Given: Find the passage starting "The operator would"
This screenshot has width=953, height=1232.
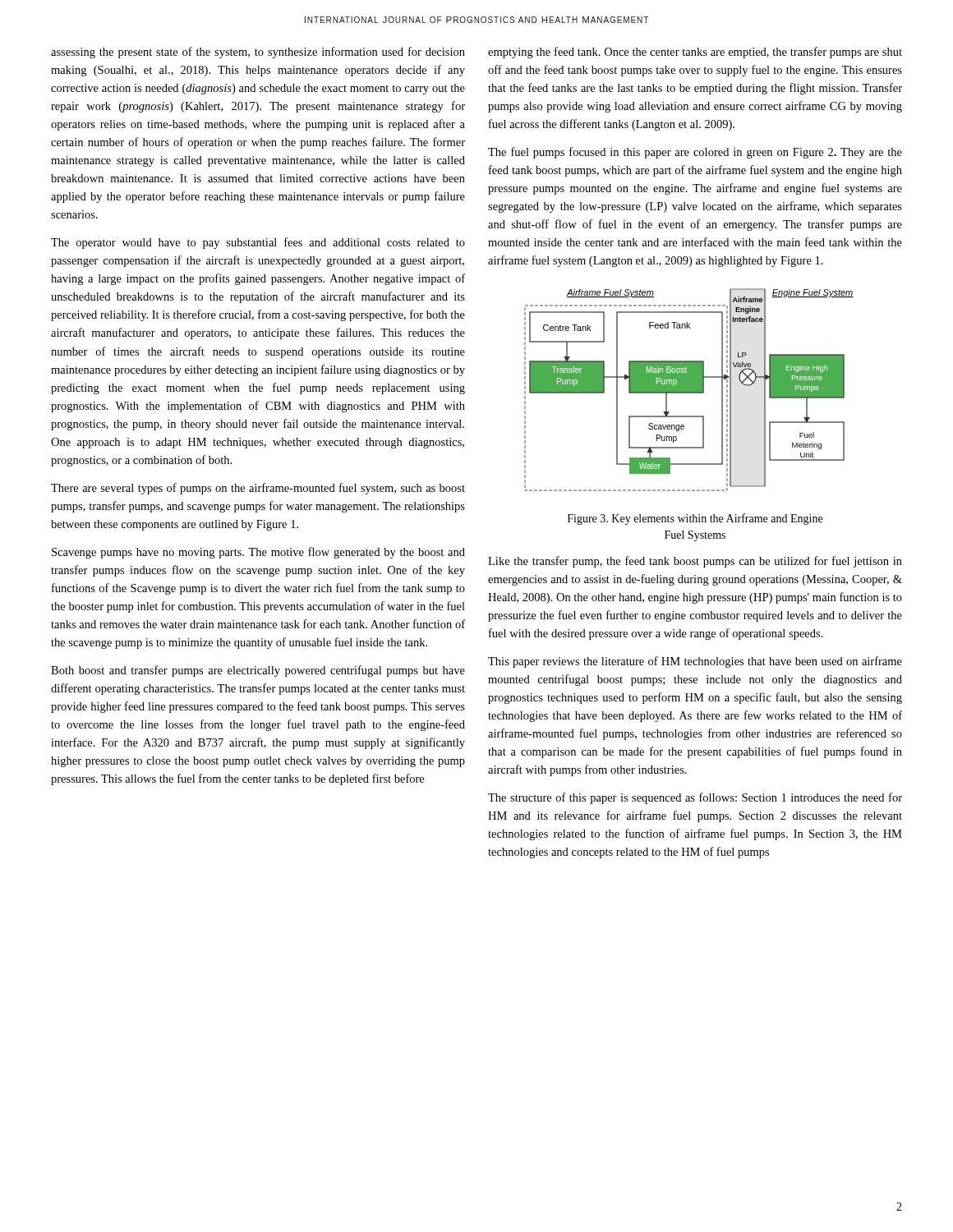Looking at the screenshot, I should (x=258, y=351).
